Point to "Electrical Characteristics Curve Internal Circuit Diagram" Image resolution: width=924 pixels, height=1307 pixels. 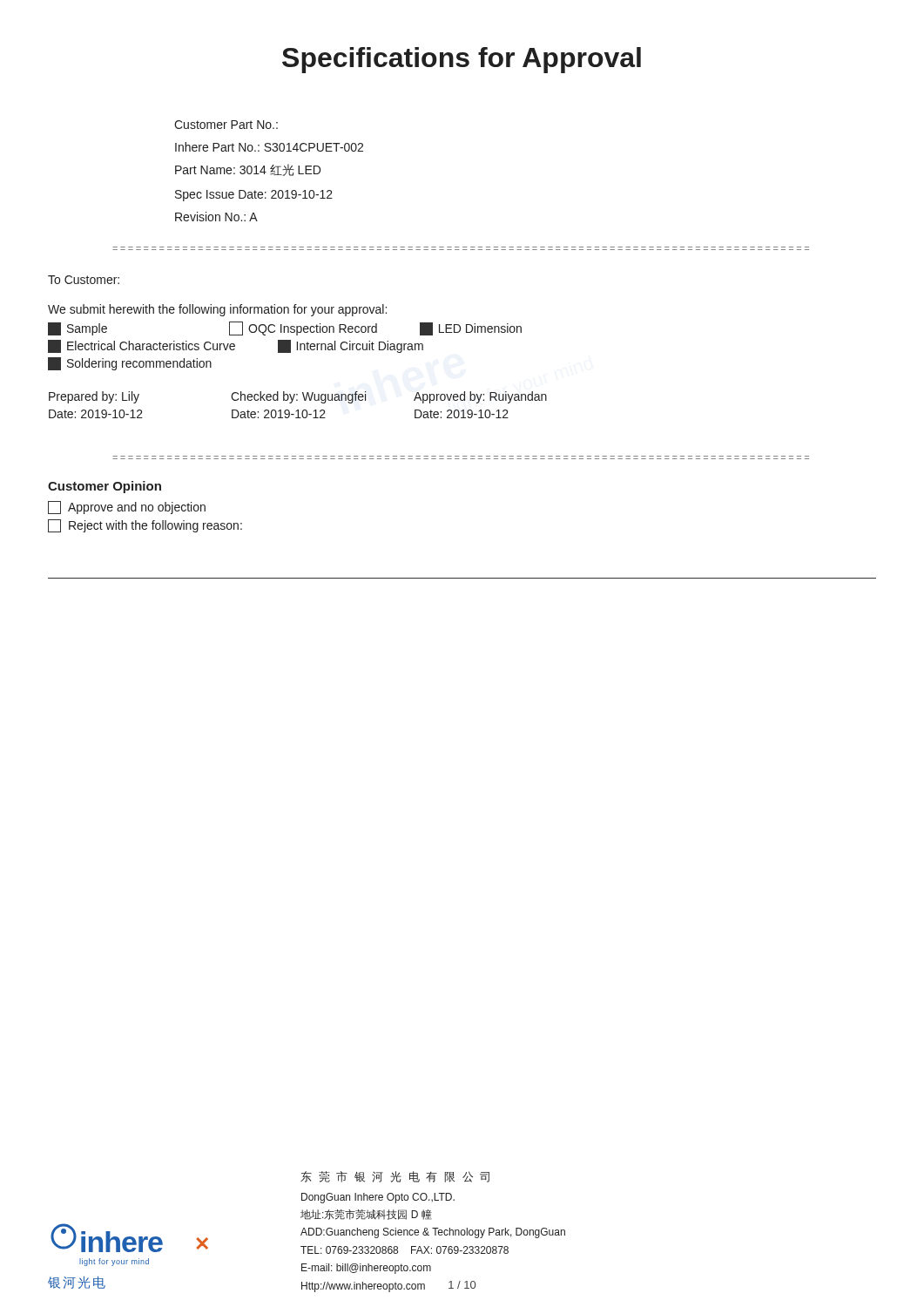point(236,346)
